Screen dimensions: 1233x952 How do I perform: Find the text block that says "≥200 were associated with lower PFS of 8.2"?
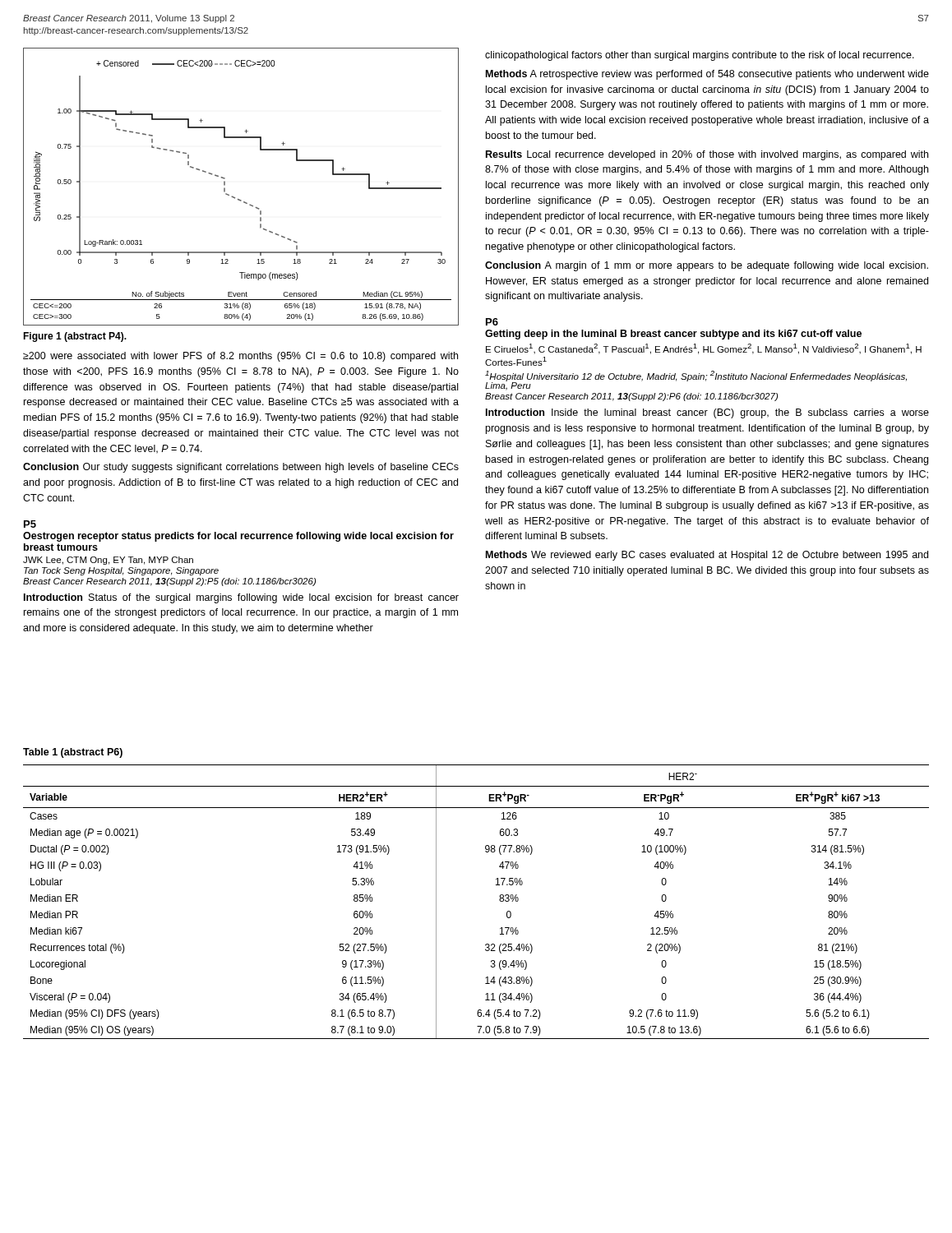click(x=241, y=402)
